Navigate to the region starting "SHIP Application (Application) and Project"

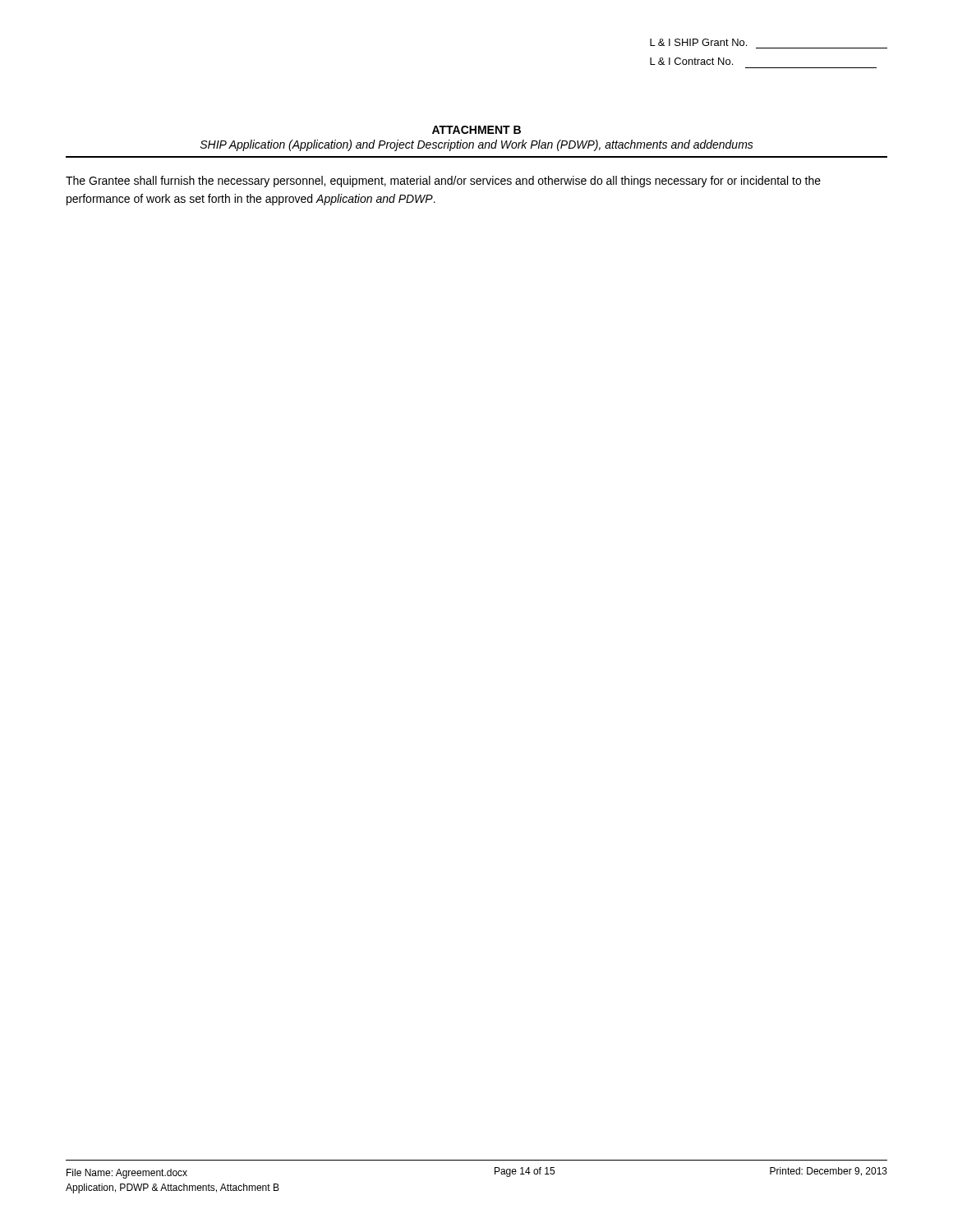click(x=476, y=145)
